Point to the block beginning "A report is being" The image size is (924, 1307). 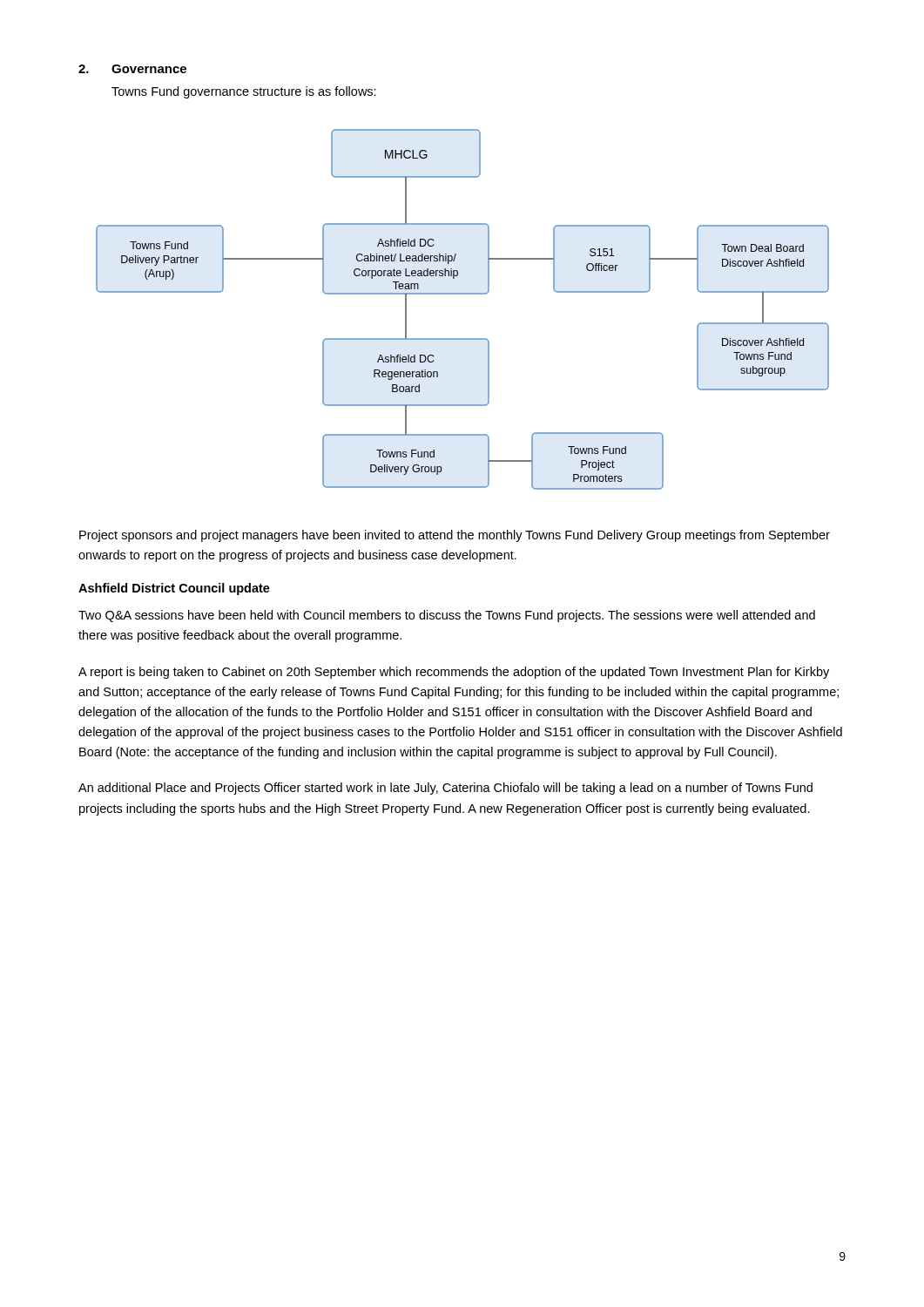(460, 712)
